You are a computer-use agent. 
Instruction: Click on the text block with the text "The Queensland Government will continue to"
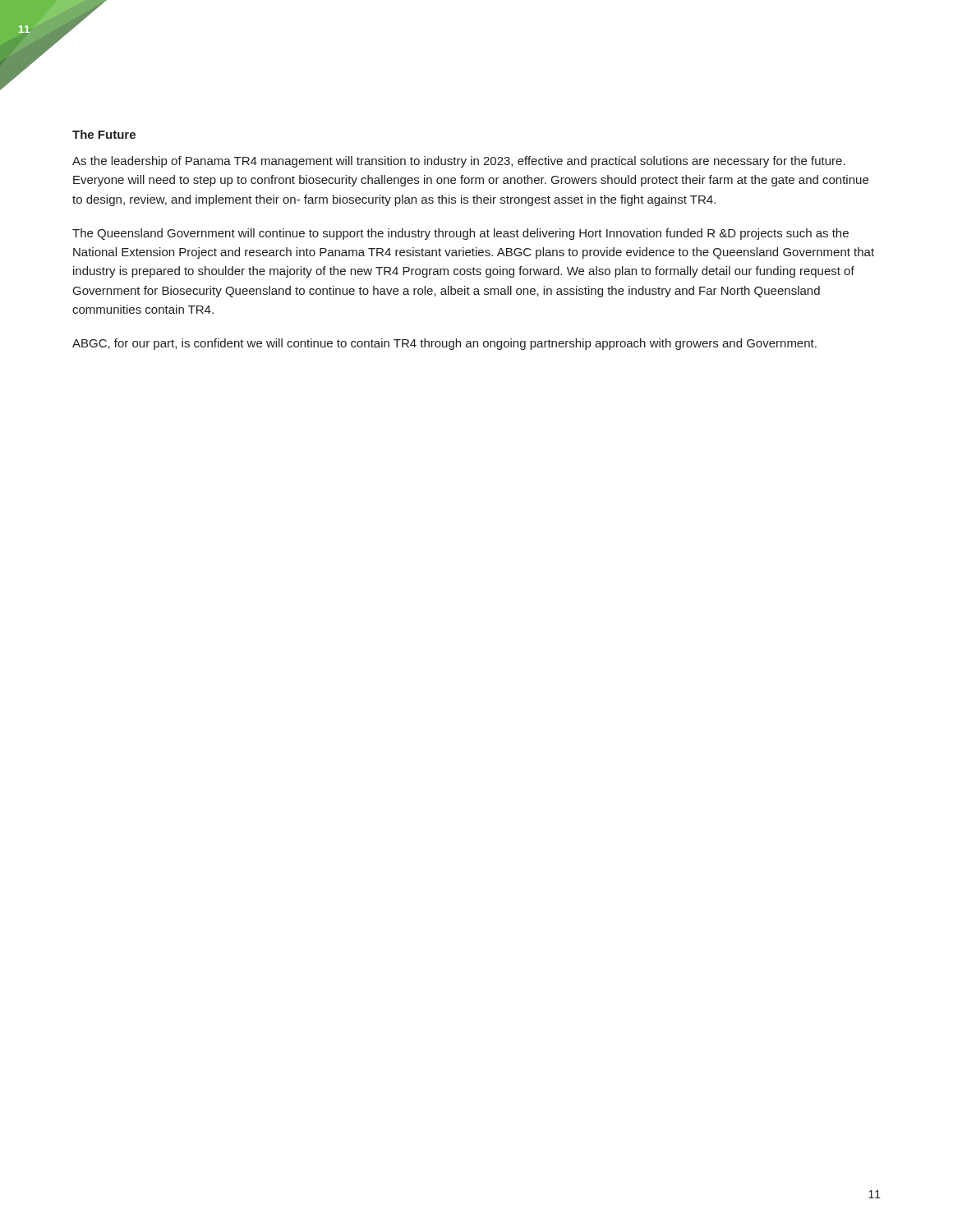473,271
